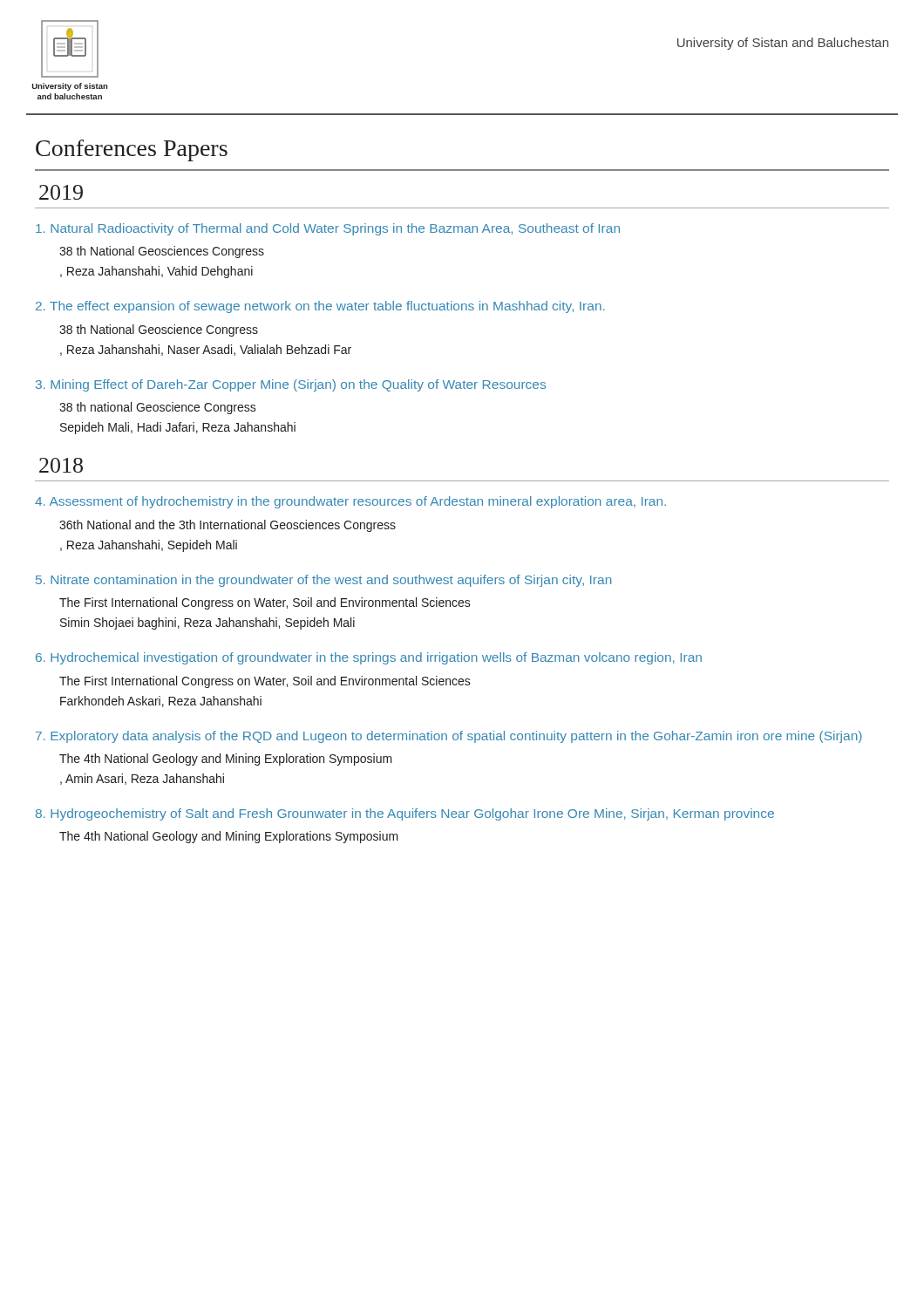Select the text block starting ", Reza Jahanshahi, Sepideh Mali"

pos(149,546)
